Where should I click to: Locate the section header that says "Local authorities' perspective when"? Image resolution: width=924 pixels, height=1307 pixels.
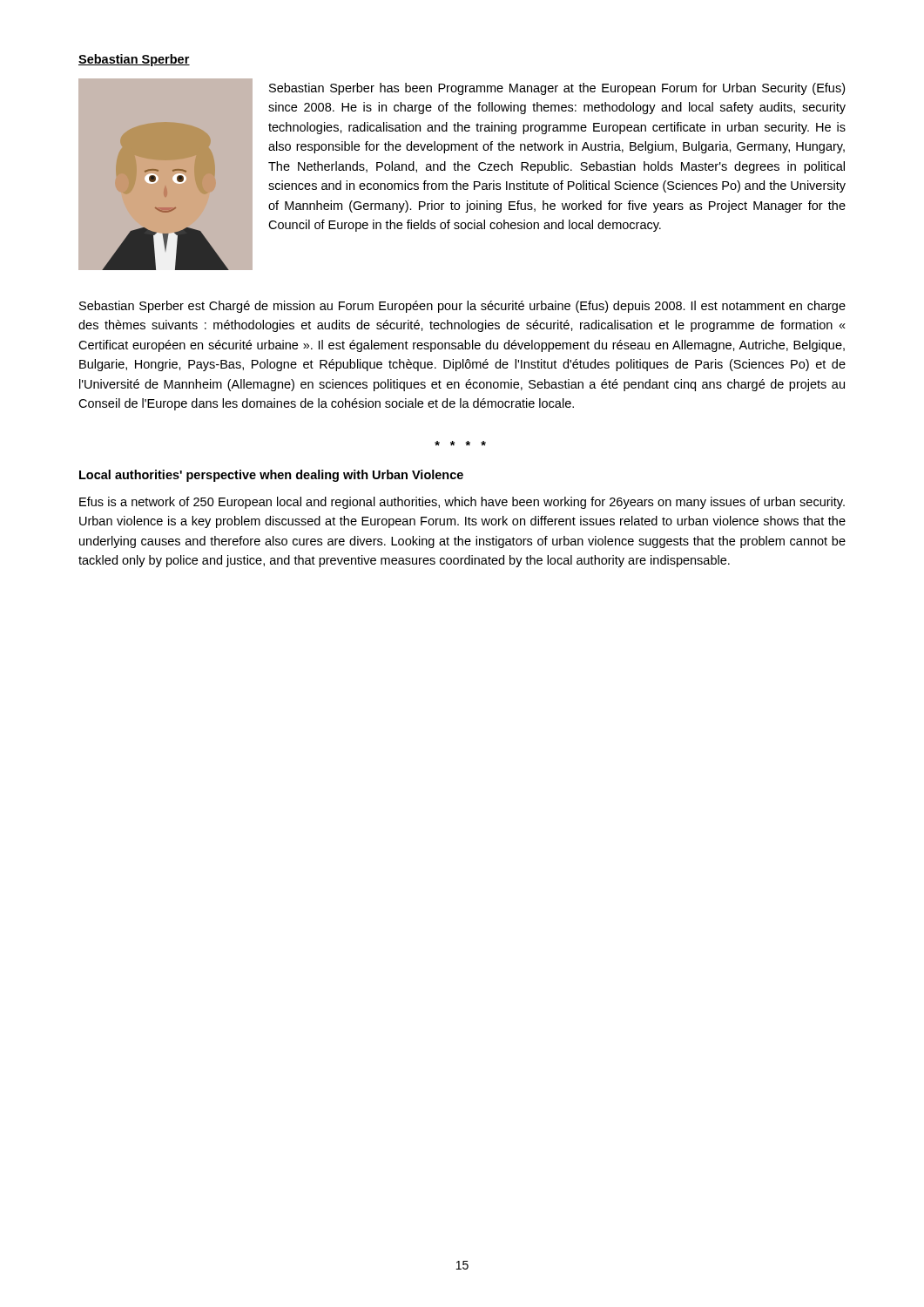click(x=271, y=475)
